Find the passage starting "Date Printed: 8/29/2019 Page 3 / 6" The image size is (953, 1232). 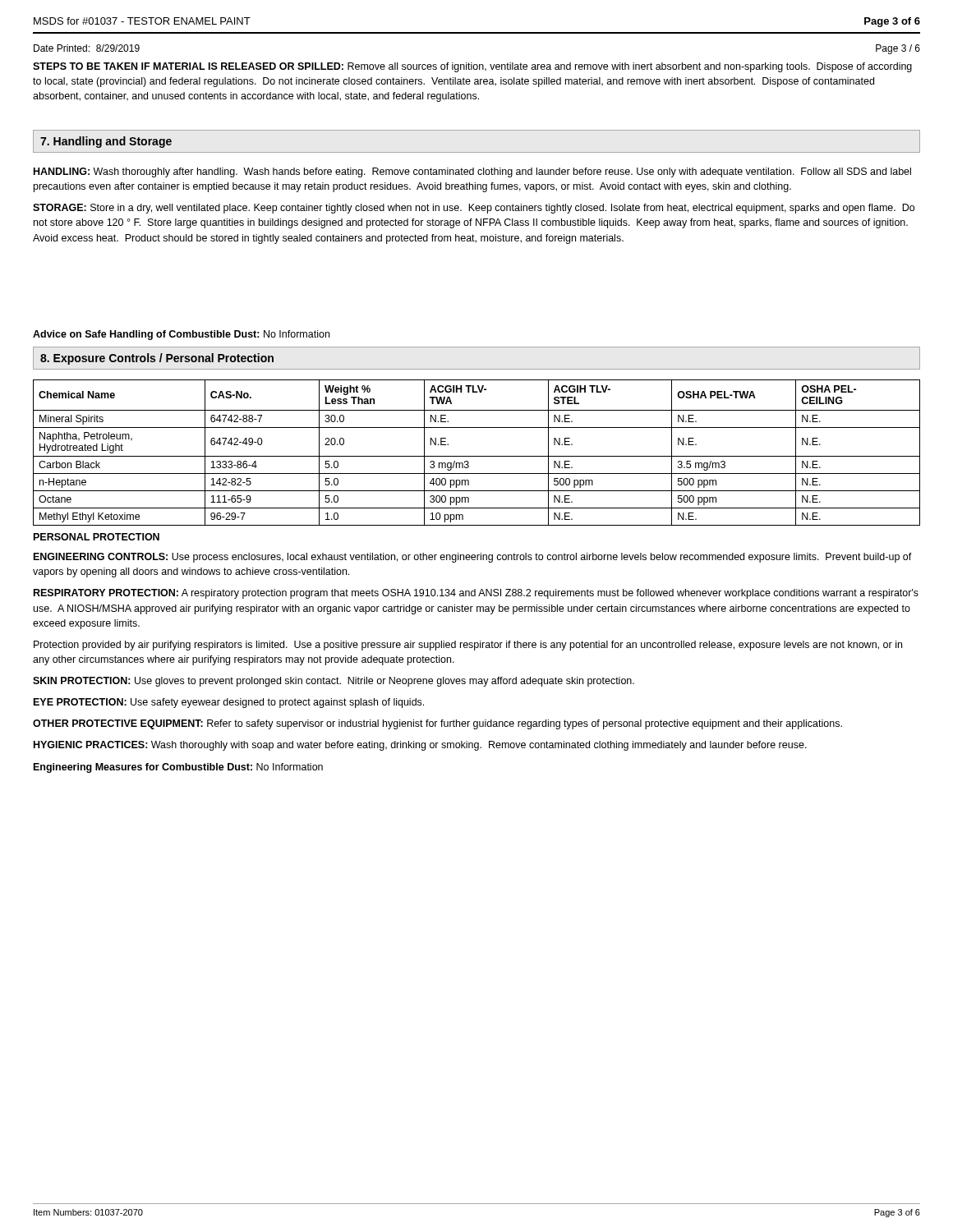tap(89, 51)
